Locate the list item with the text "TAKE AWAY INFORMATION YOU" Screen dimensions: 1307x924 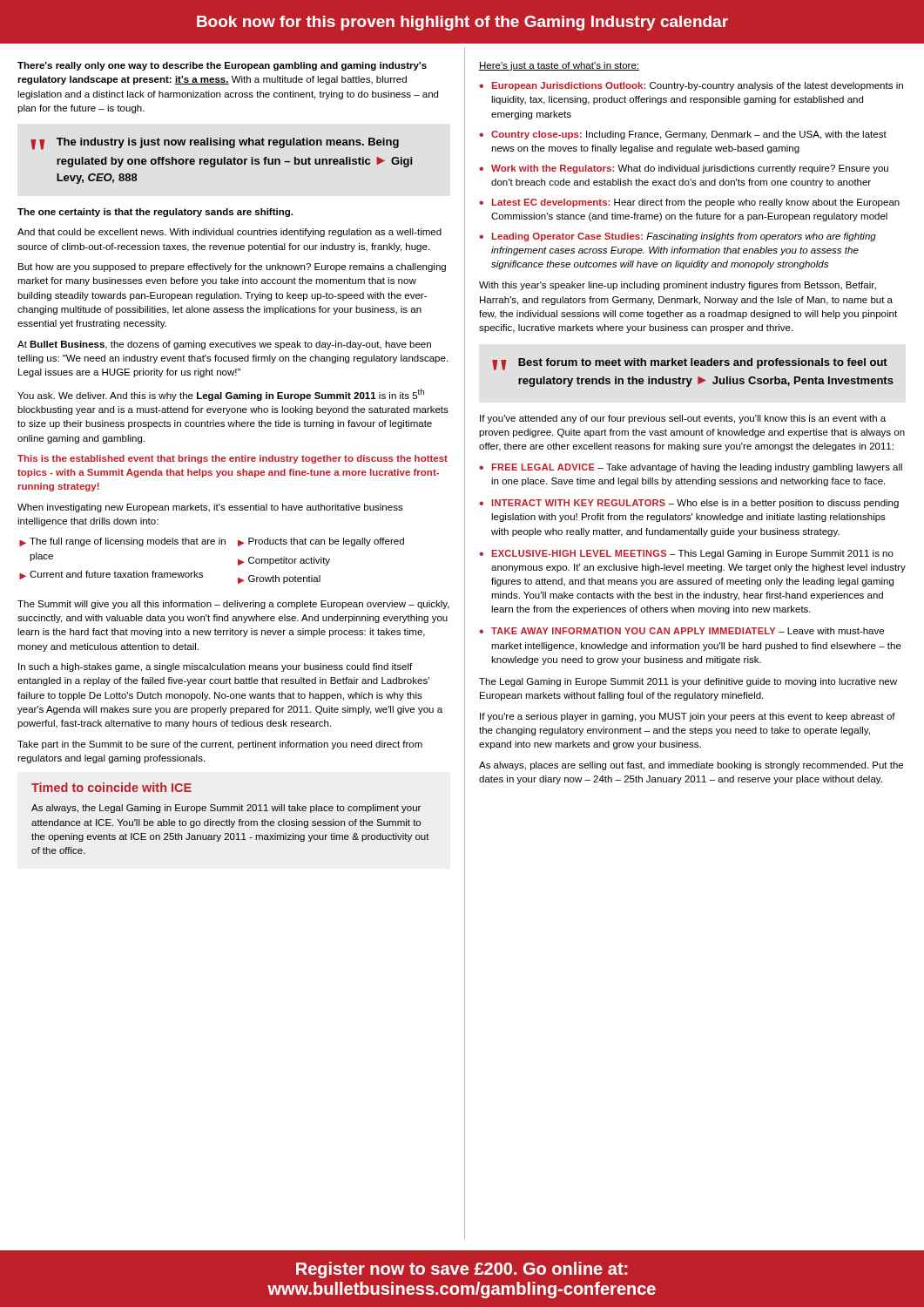pyautogui.click(x=696, y=645)
